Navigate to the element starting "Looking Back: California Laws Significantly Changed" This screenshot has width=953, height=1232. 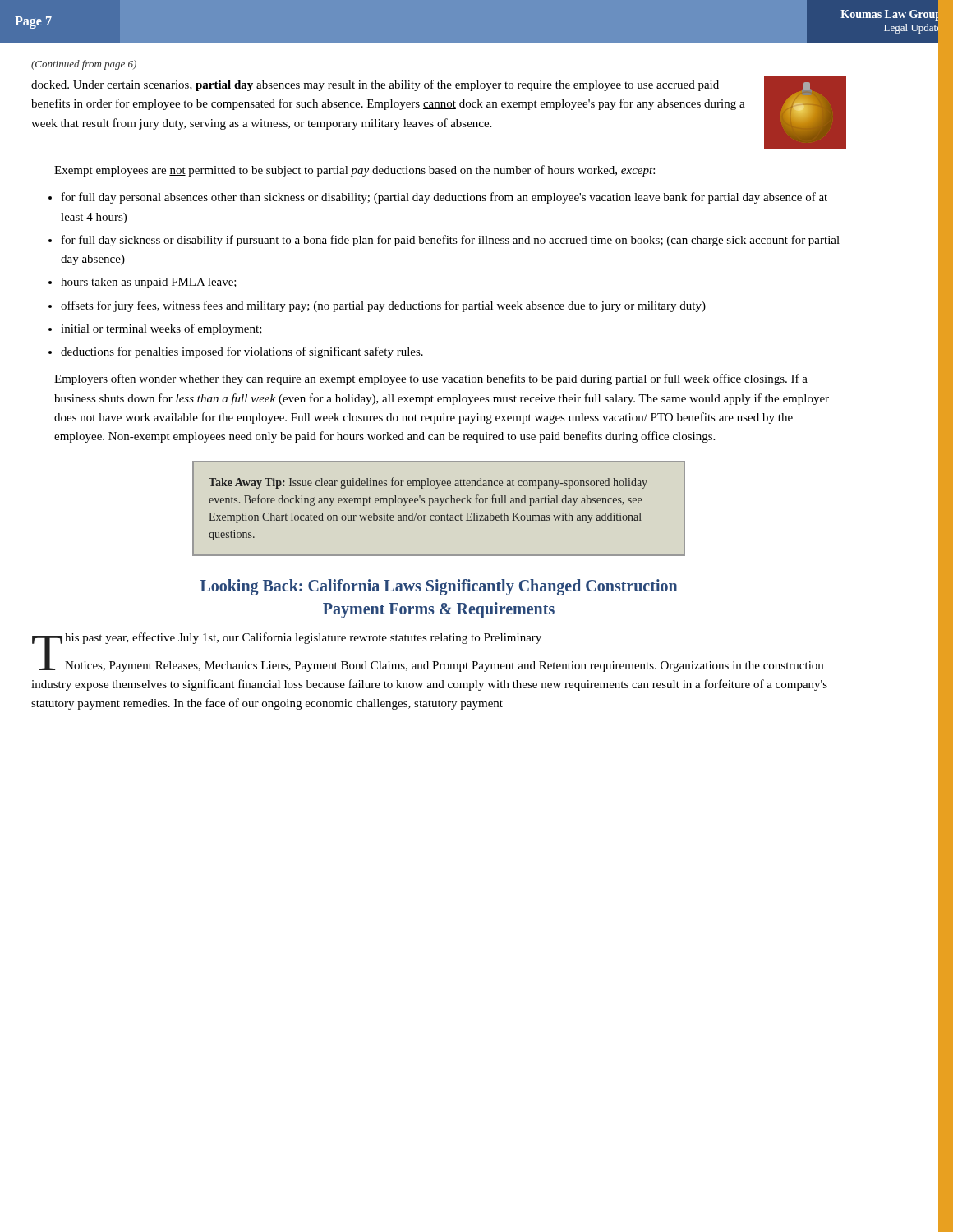coord(439,597)
